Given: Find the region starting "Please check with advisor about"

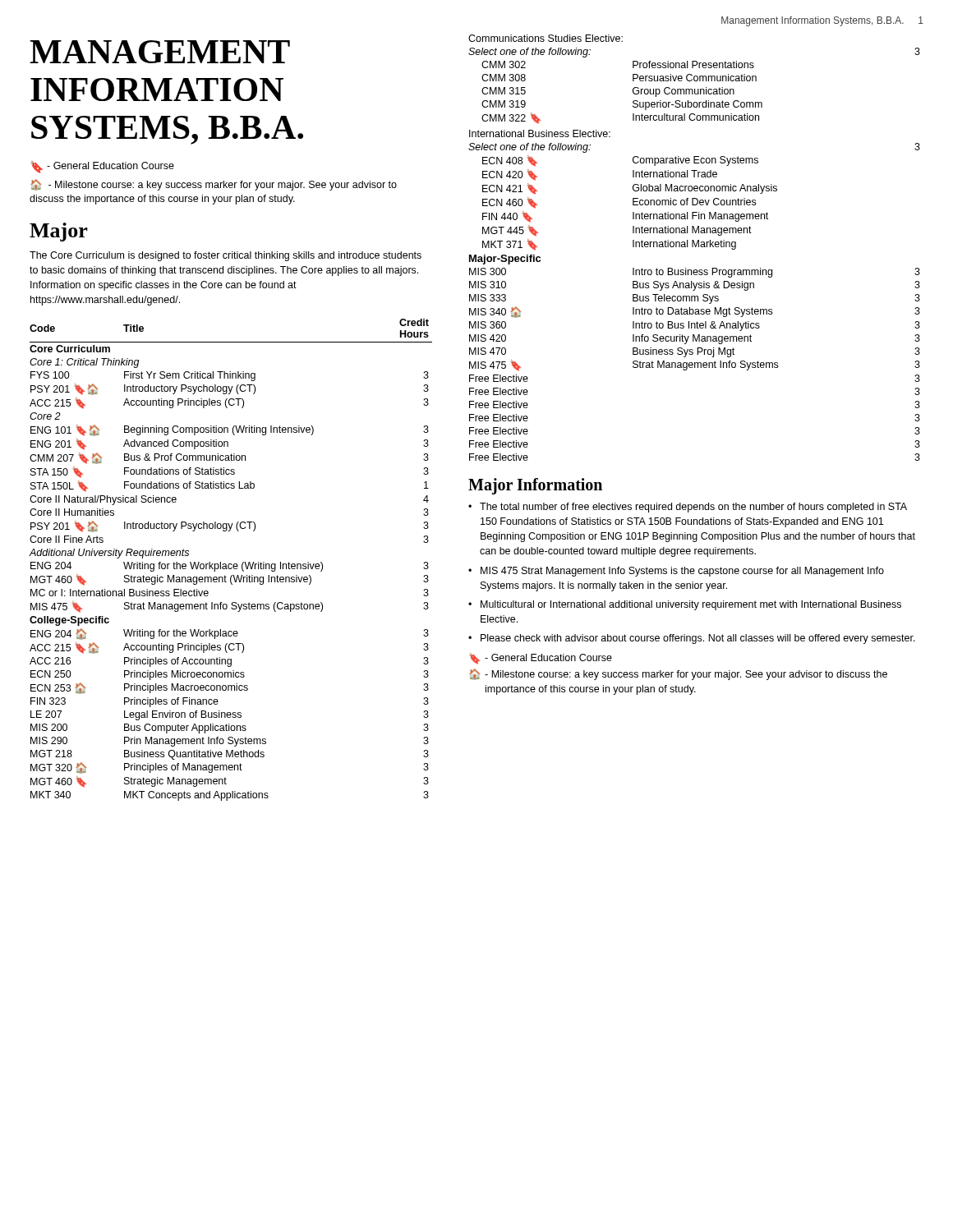Looking at the screenshot, I should (698, 638).
